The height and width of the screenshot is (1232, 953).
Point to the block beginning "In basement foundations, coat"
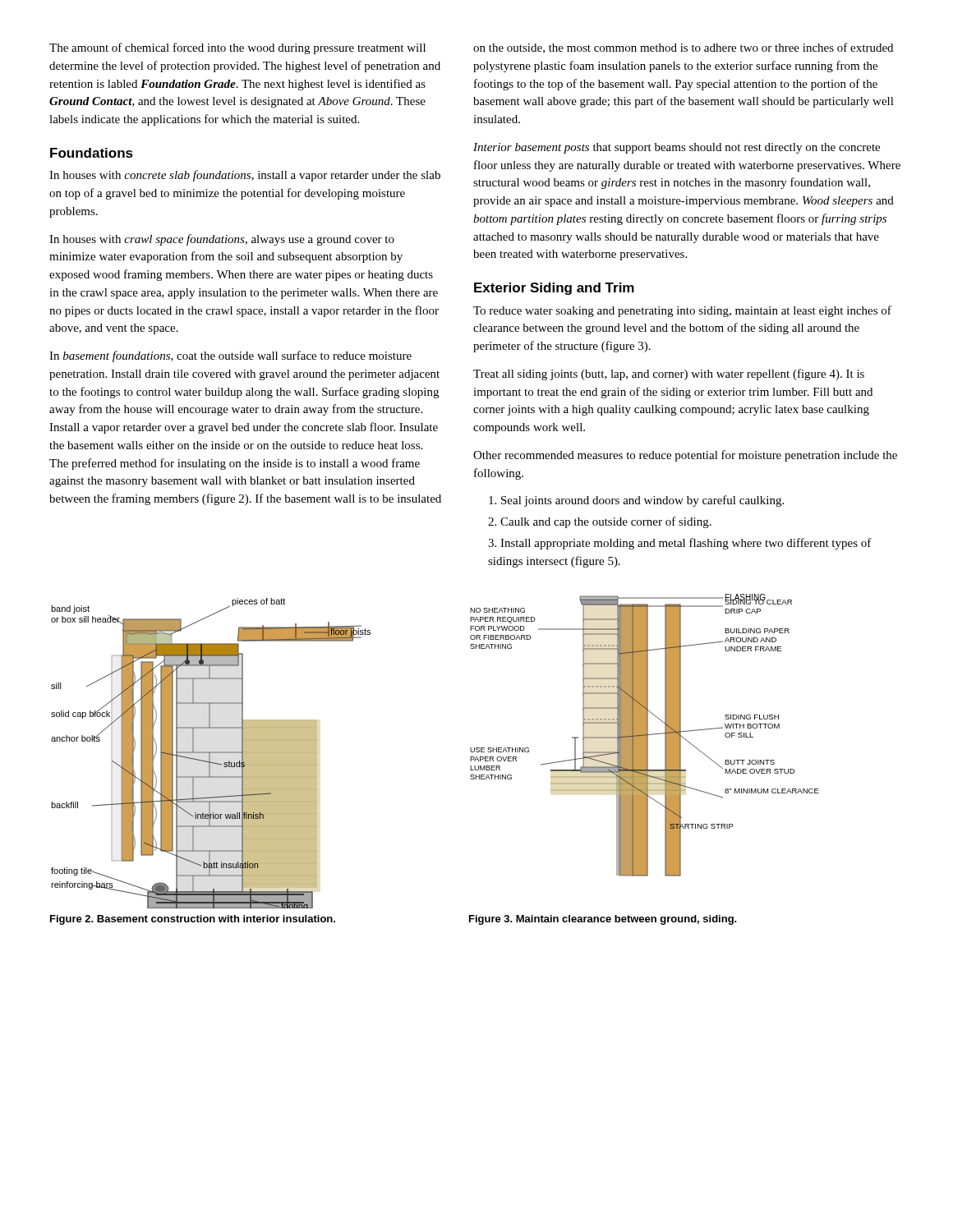[245, 427]
